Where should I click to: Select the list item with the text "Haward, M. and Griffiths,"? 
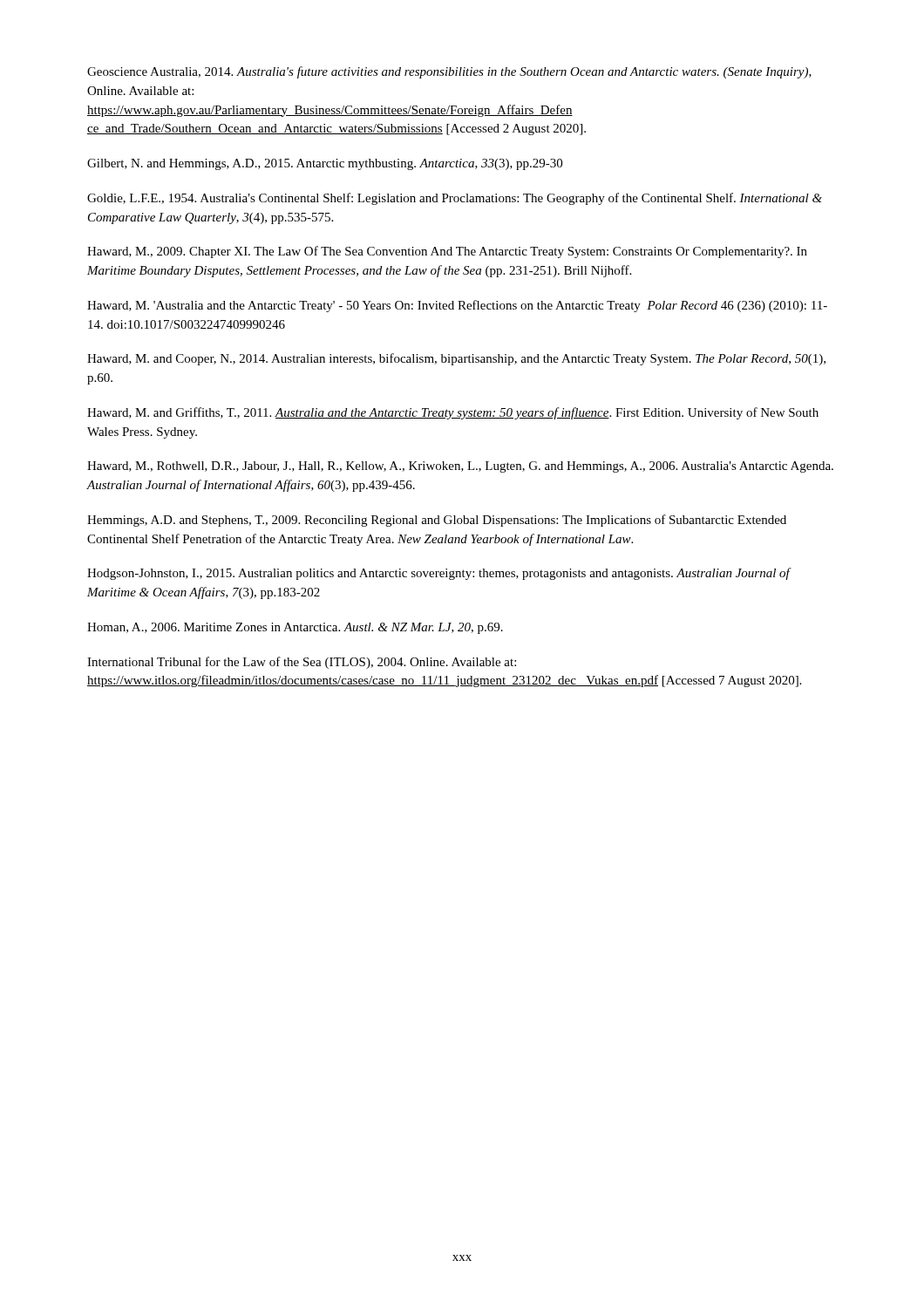coord(453,422)
